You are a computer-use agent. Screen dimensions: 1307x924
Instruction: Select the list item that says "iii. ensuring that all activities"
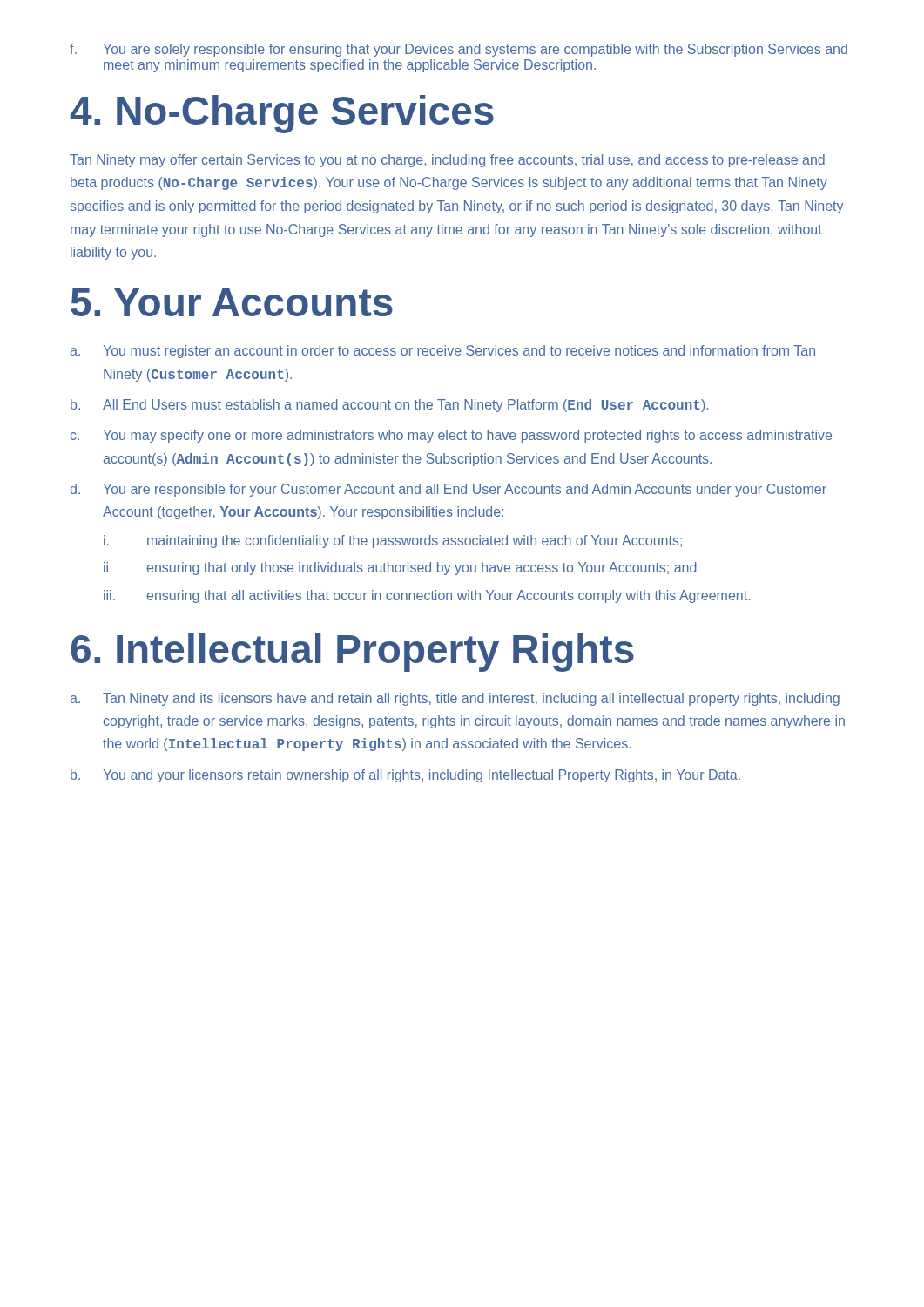(x=479, y=596)
